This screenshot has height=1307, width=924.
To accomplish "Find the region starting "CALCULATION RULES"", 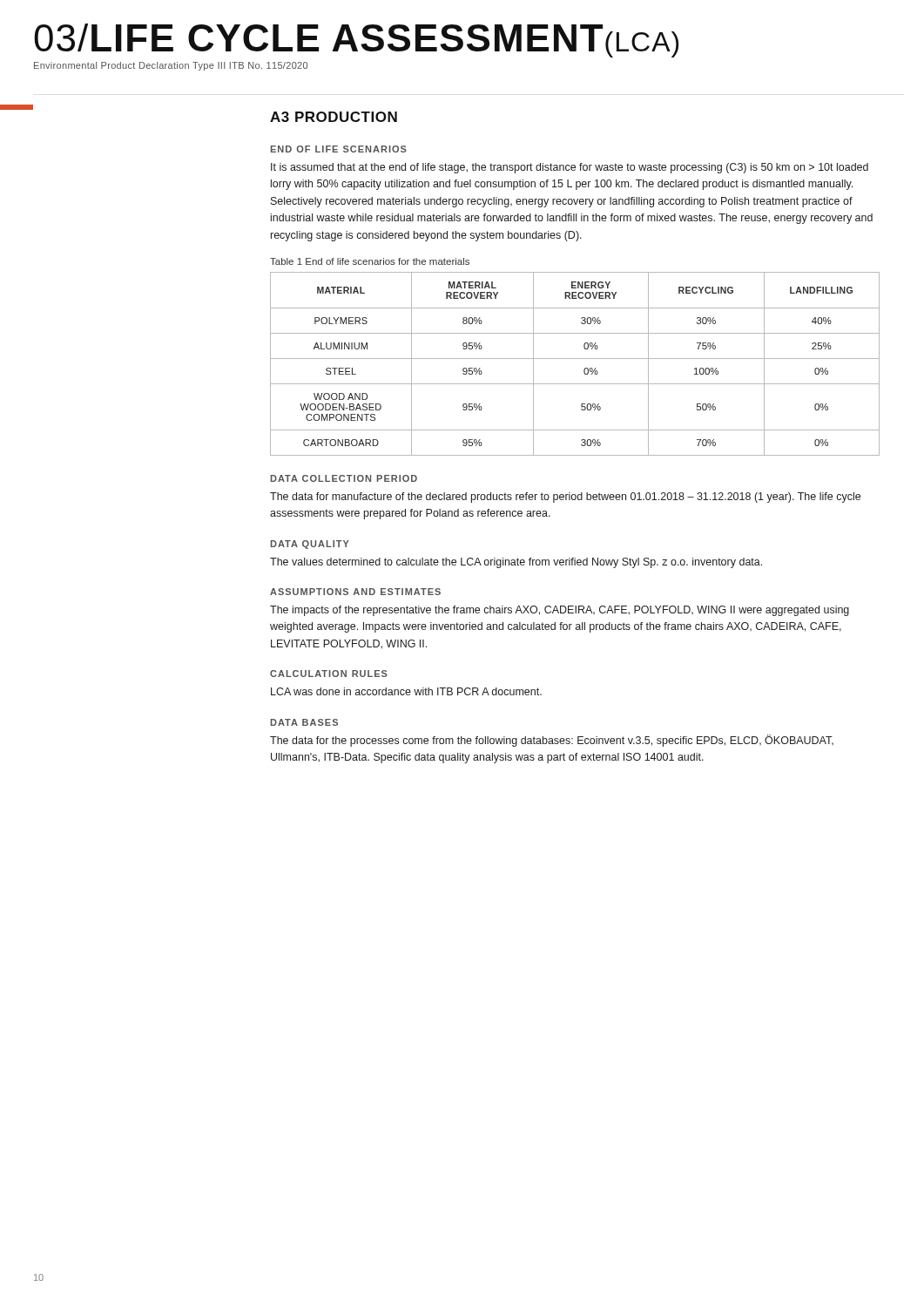I will [x=329, y=674].
